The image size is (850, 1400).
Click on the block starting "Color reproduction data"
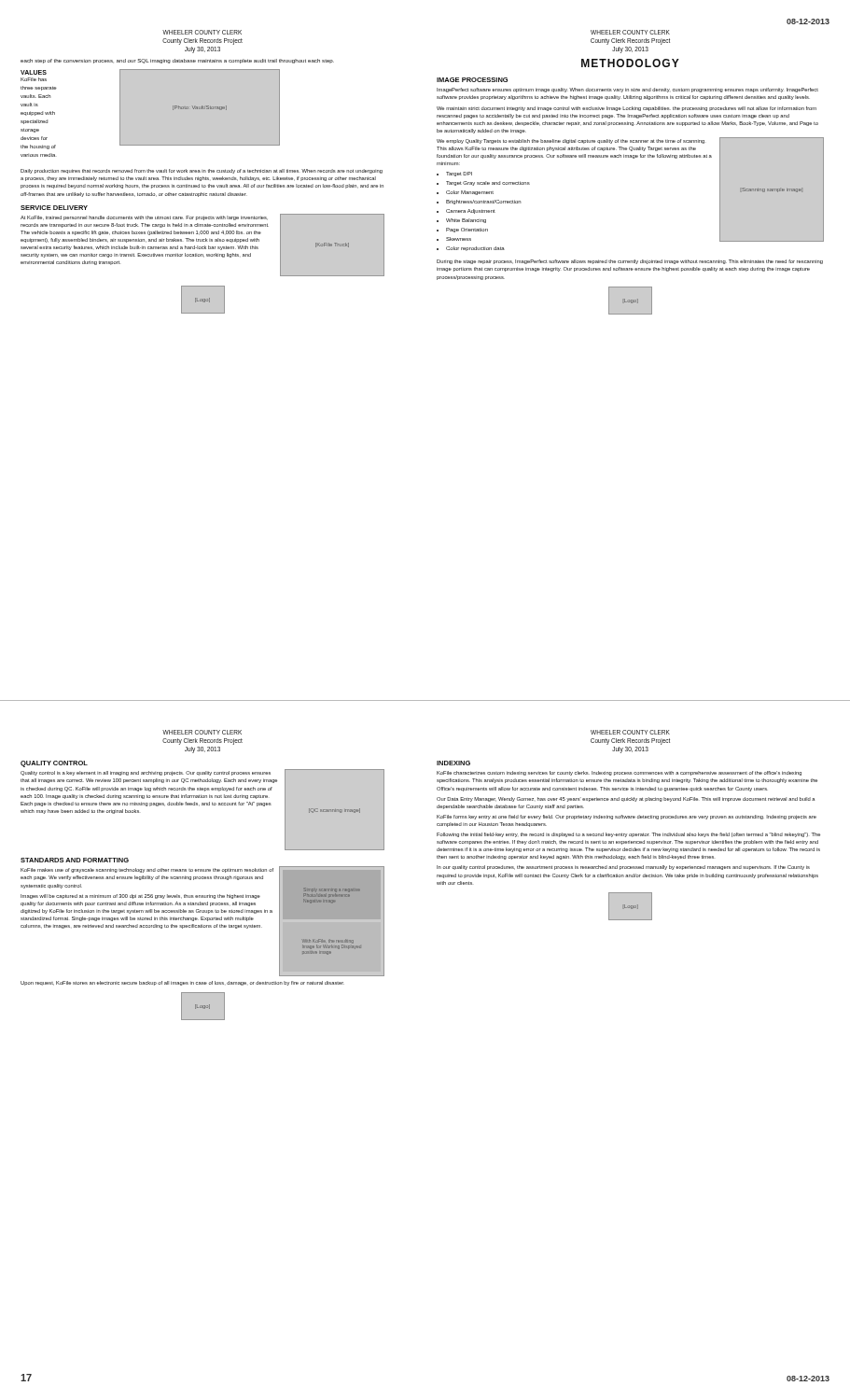[475, 249]
